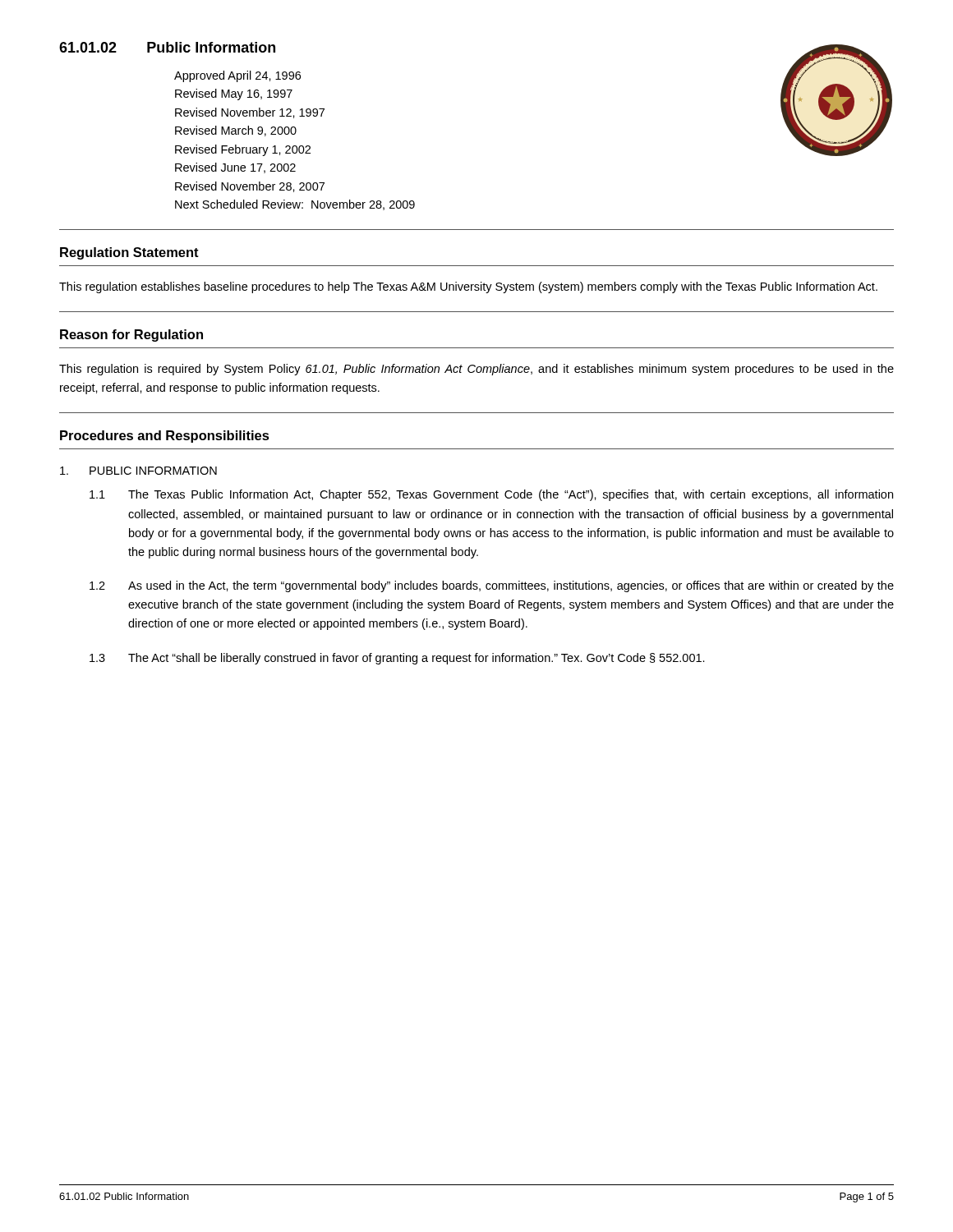953x1232 pixels.
Task: Locate the element starting "Approved April 24, 1996 Revised"
Action: coord(295,140)
